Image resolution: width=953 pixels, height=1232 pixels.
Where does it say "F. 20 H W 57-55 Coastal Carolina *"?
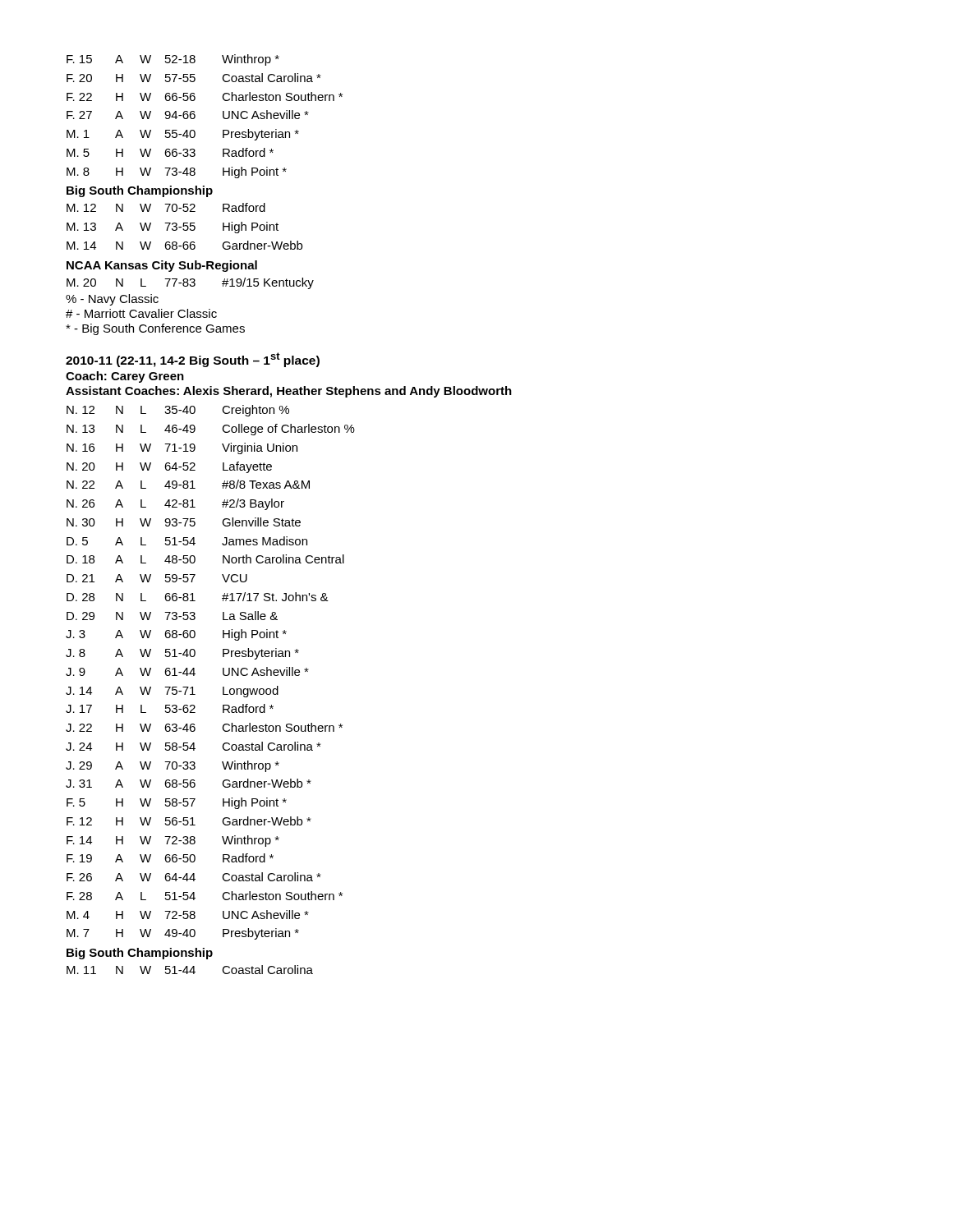coord(283,78)
